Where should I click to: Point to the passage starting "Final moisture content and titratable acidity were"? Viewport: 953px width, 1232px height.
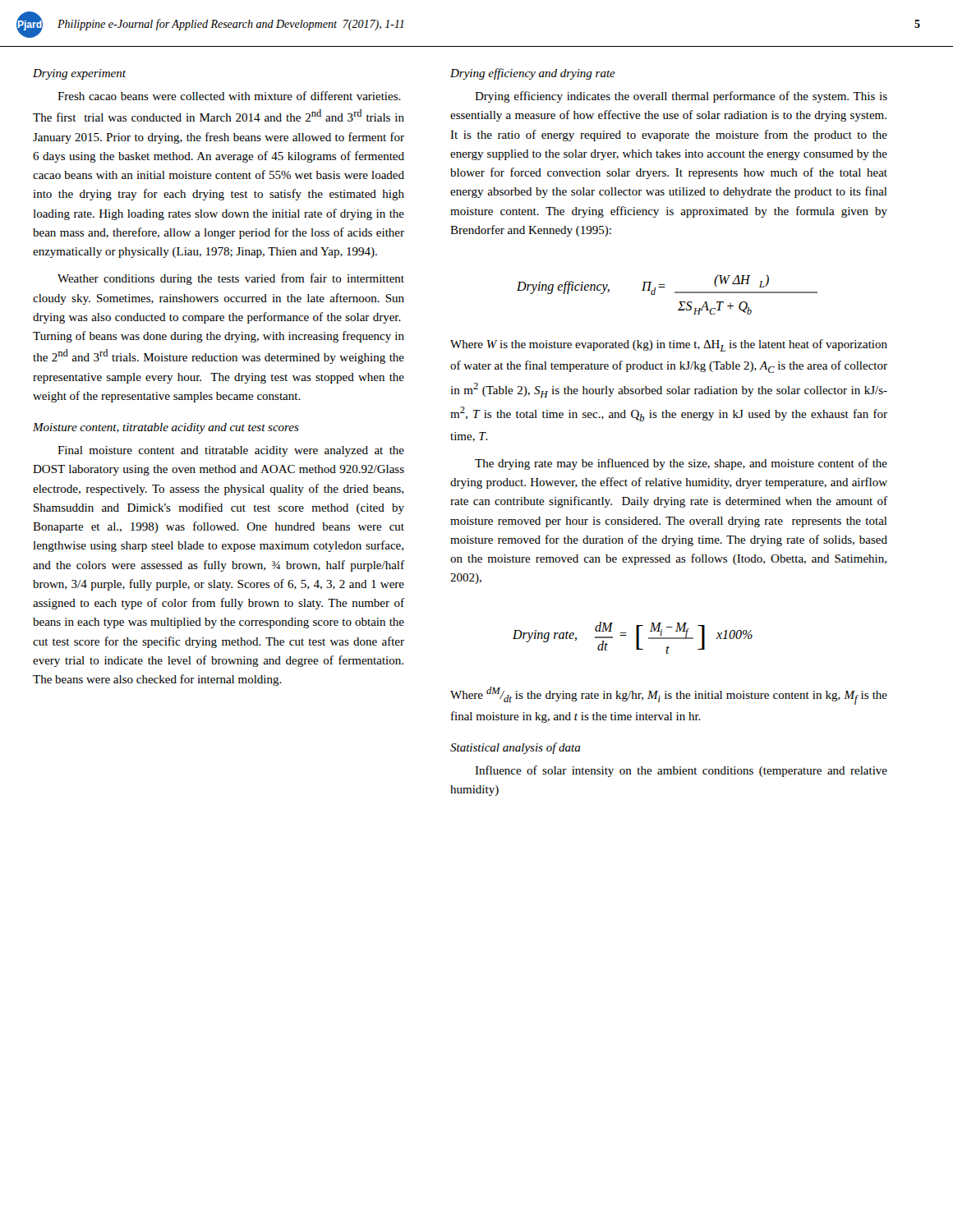(219, 565)
